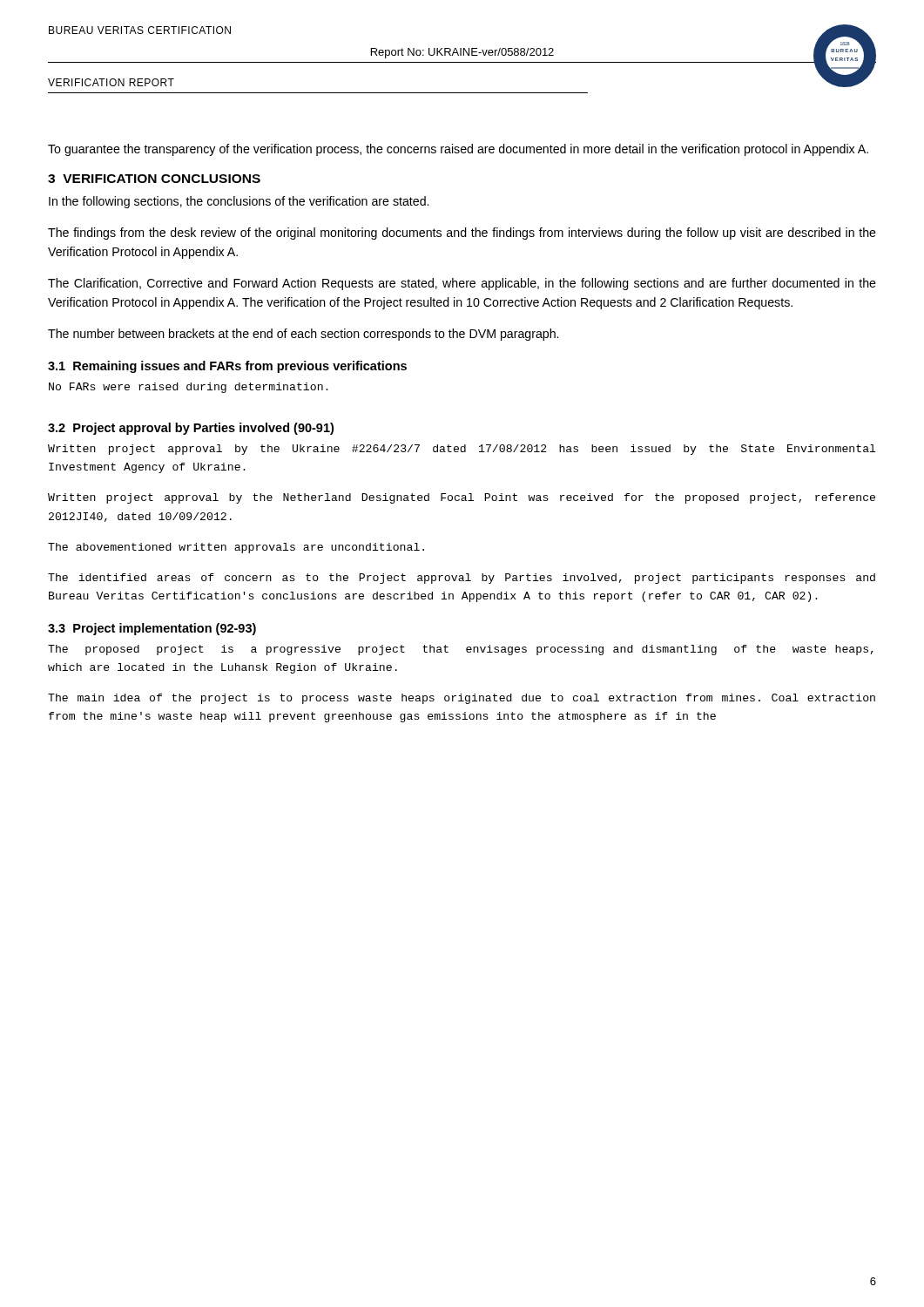
Task: Click on the block starting "The main idea of the project"
Action: point(462,708)
